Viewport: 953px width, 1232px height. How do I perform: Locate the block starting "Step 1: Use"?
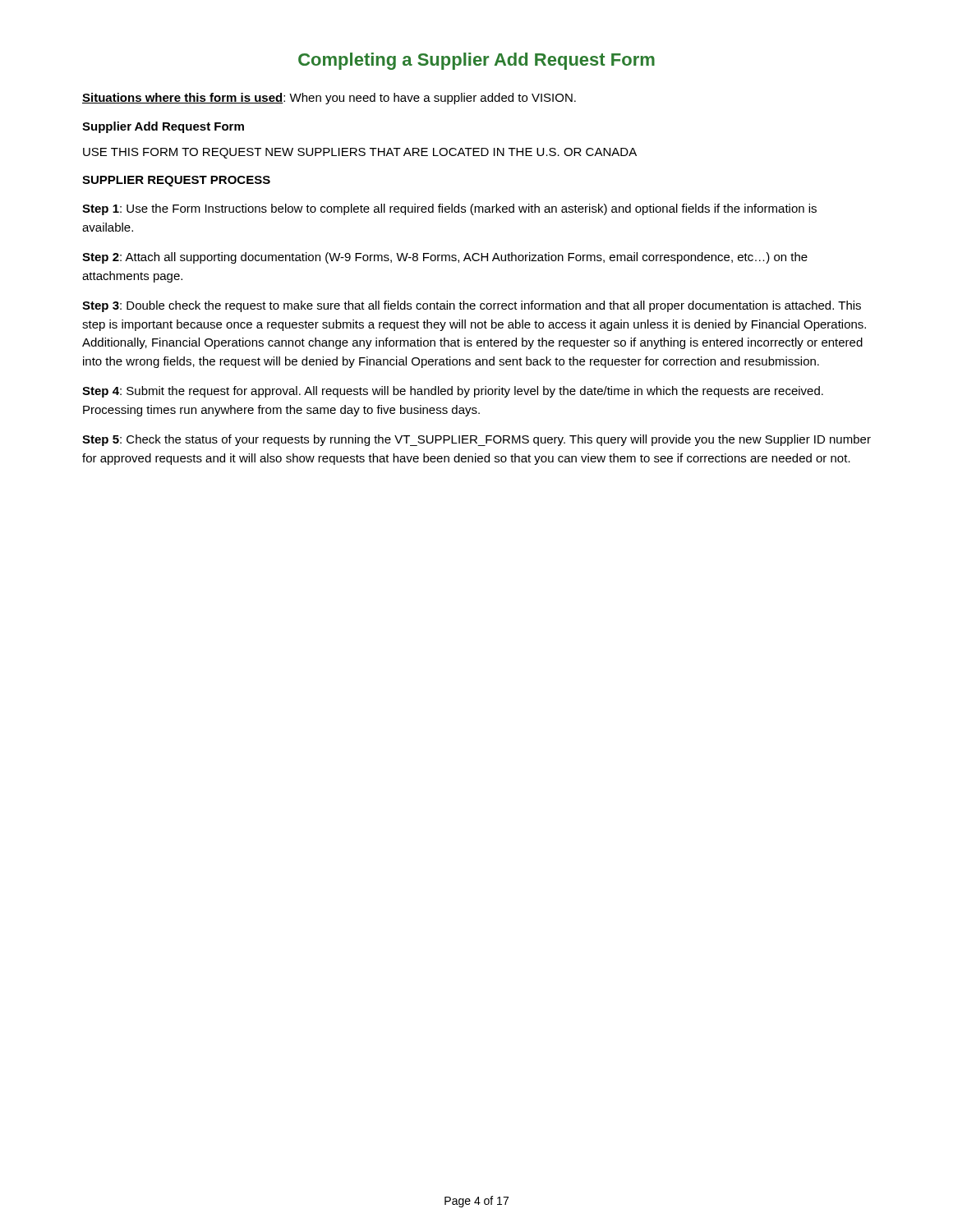[x=450, y=217]
